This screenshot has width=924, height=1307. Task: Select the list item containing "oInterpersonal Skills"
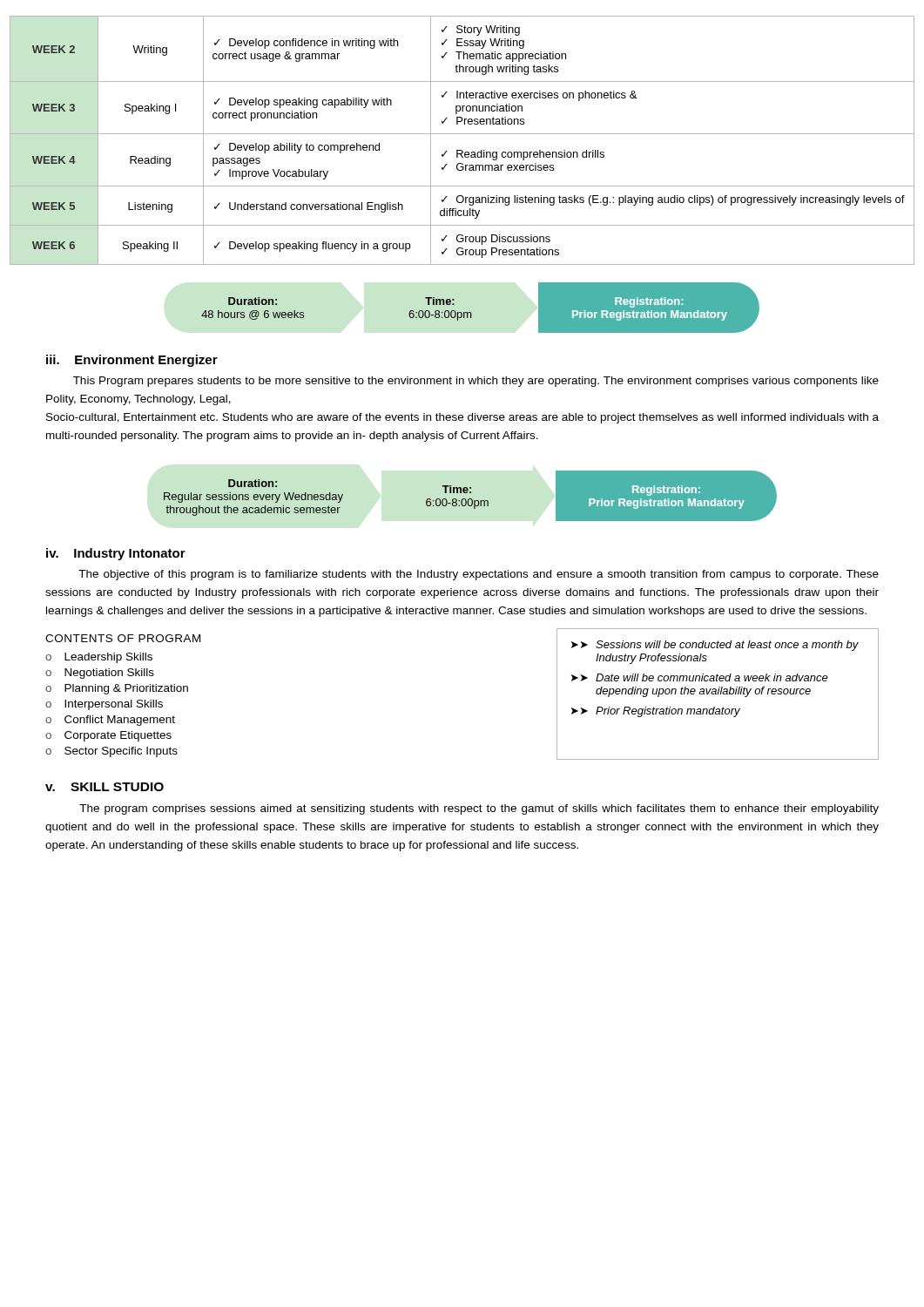104,704
